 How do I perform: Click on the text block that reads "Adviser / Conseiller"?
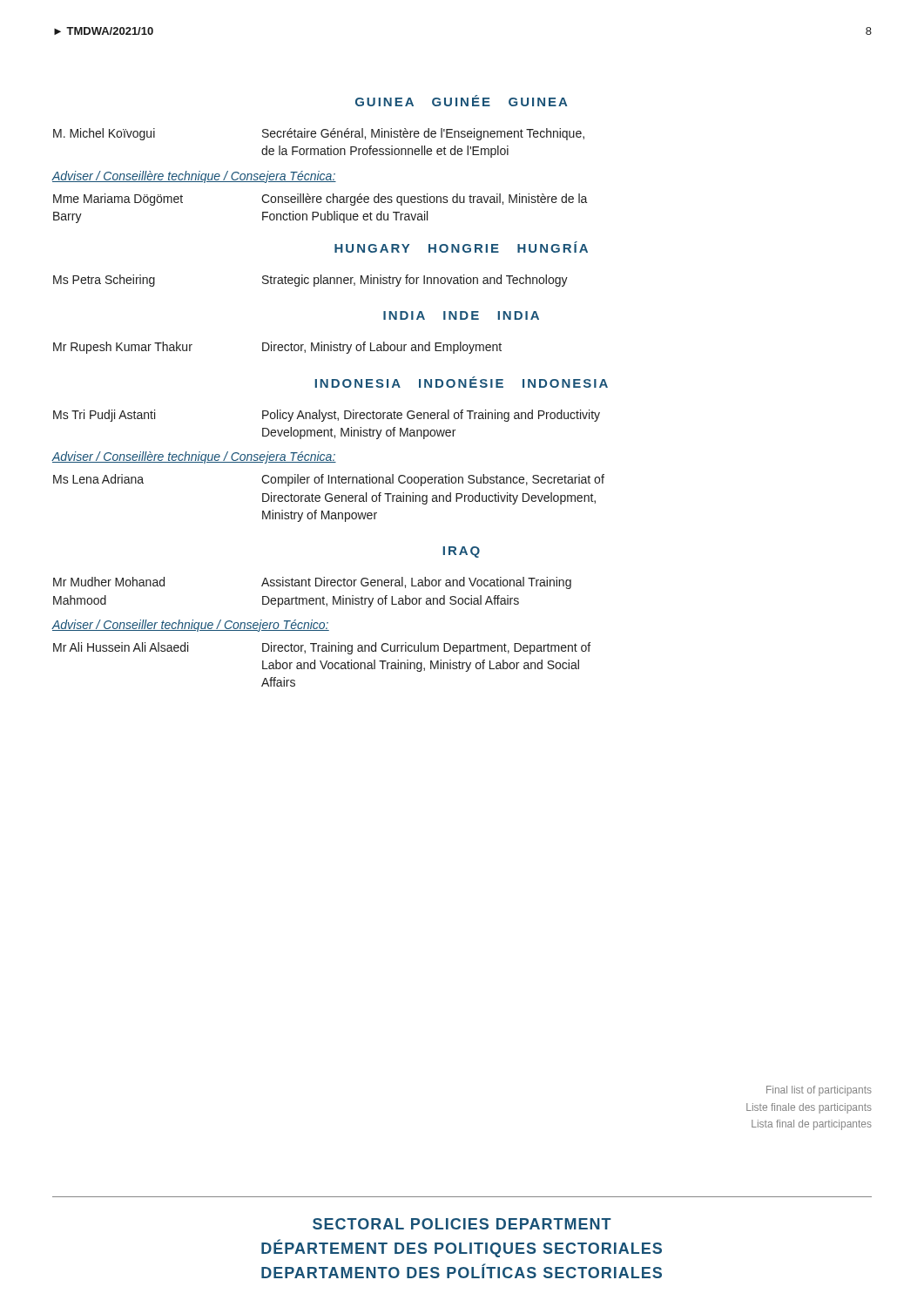coord(191,625)
